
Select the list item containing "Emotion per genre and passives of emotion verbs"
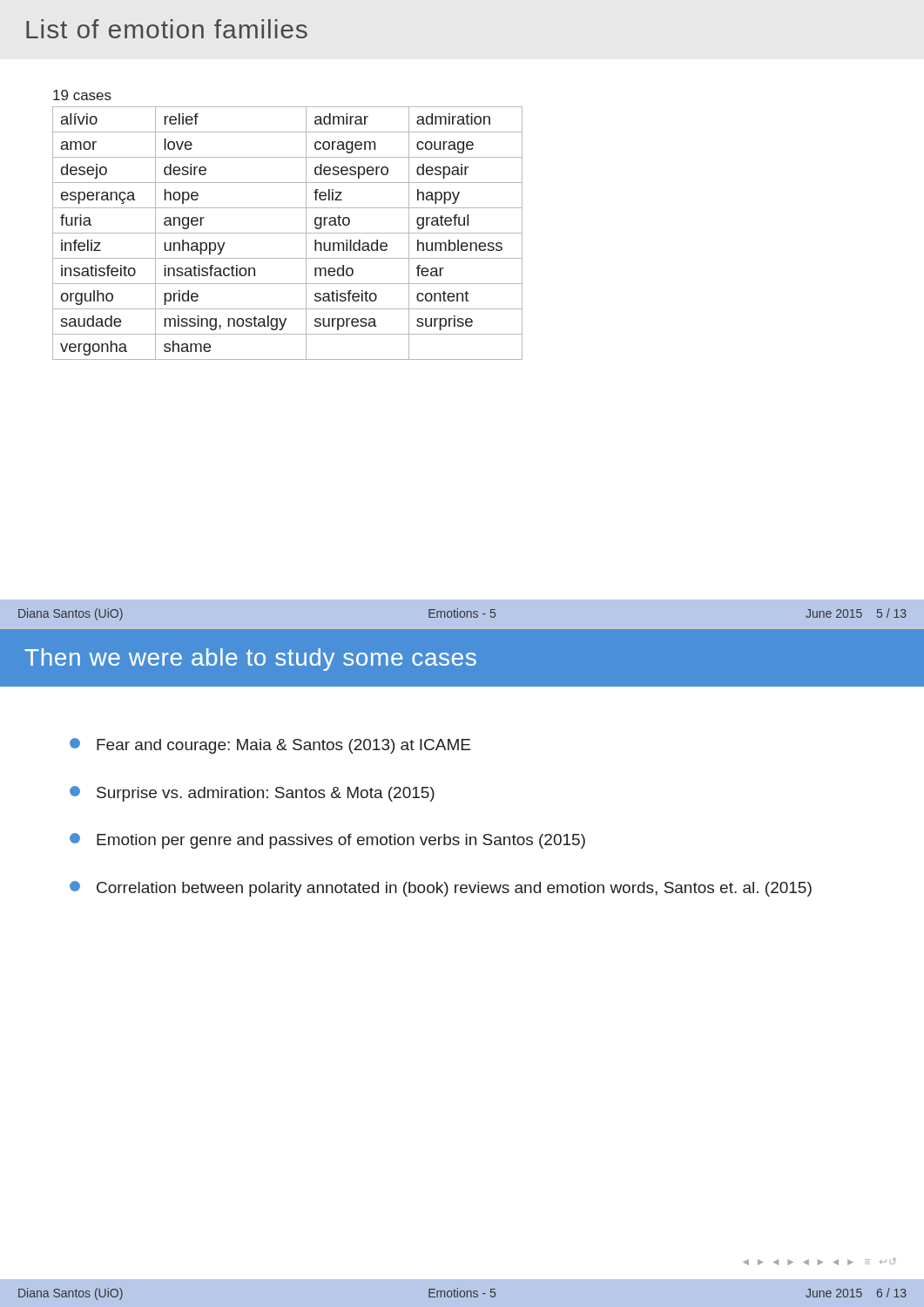coord(453,840)
